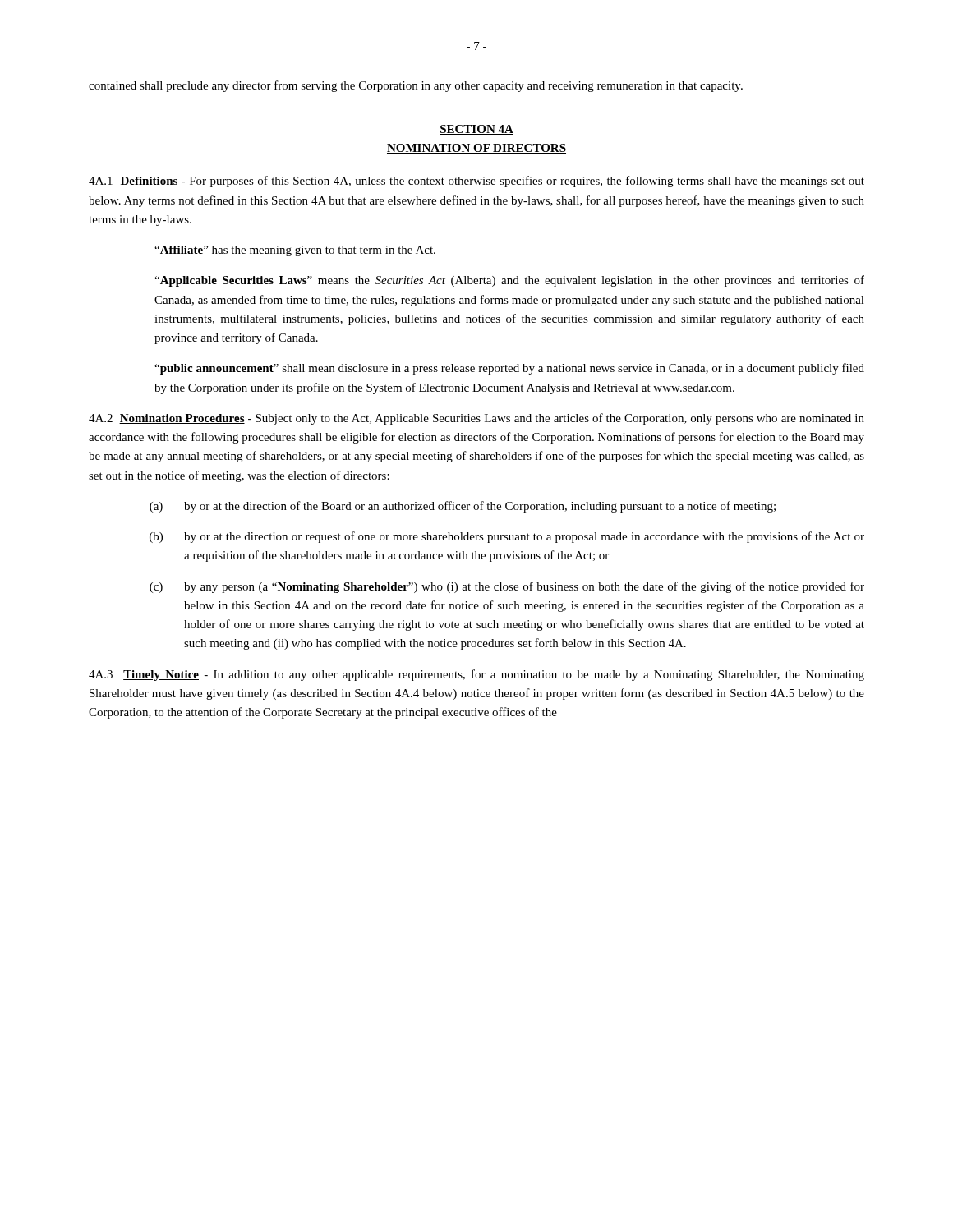The width and height of the screenshot is (953, 1232).
Task: Find the element starting "SECTION 4ANOMINATION OF DIRECTORS"
Action: click(476, 139)
